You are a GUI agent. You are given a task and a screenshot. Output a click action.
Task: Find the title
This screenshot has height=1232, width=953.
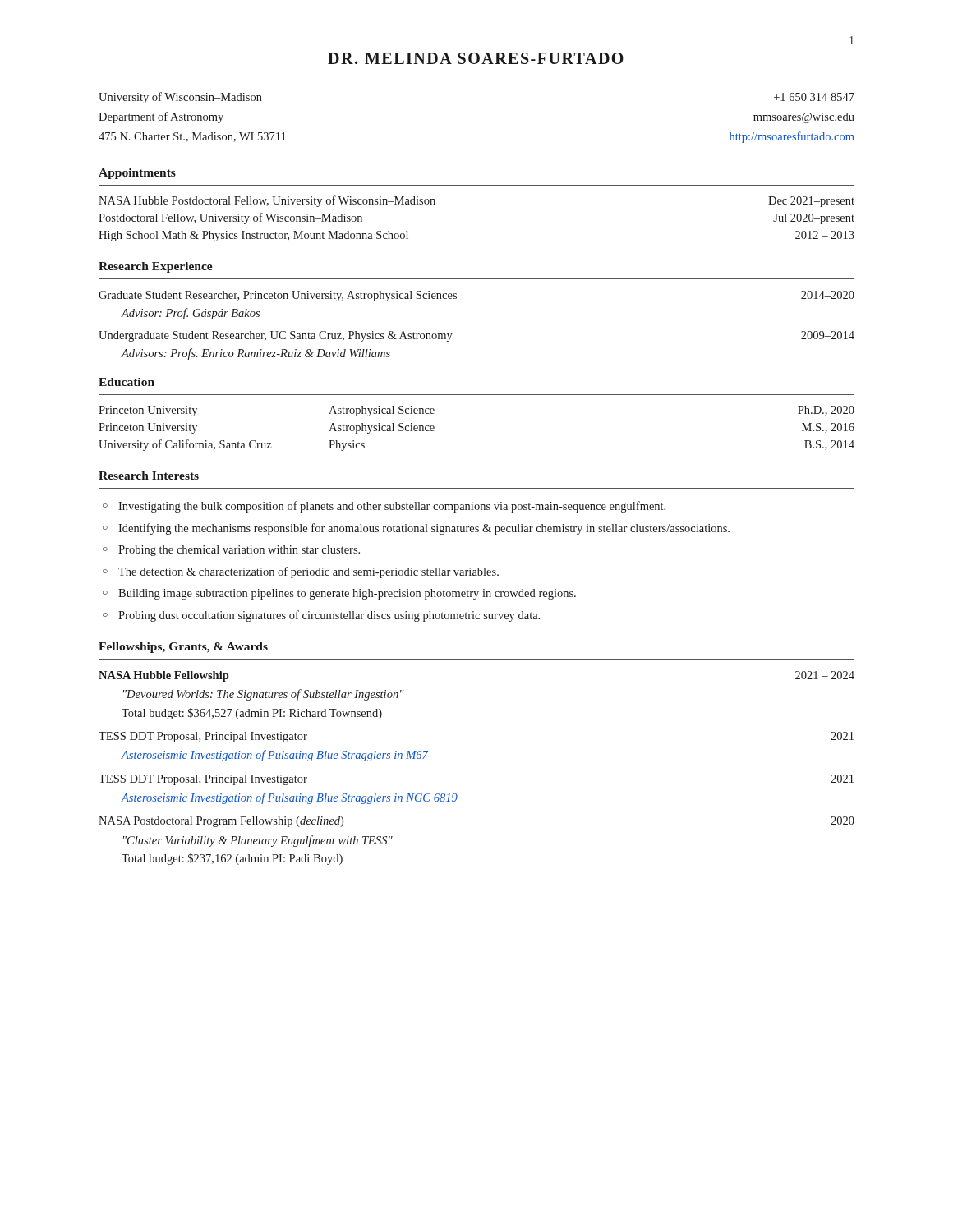pos(476,59)
